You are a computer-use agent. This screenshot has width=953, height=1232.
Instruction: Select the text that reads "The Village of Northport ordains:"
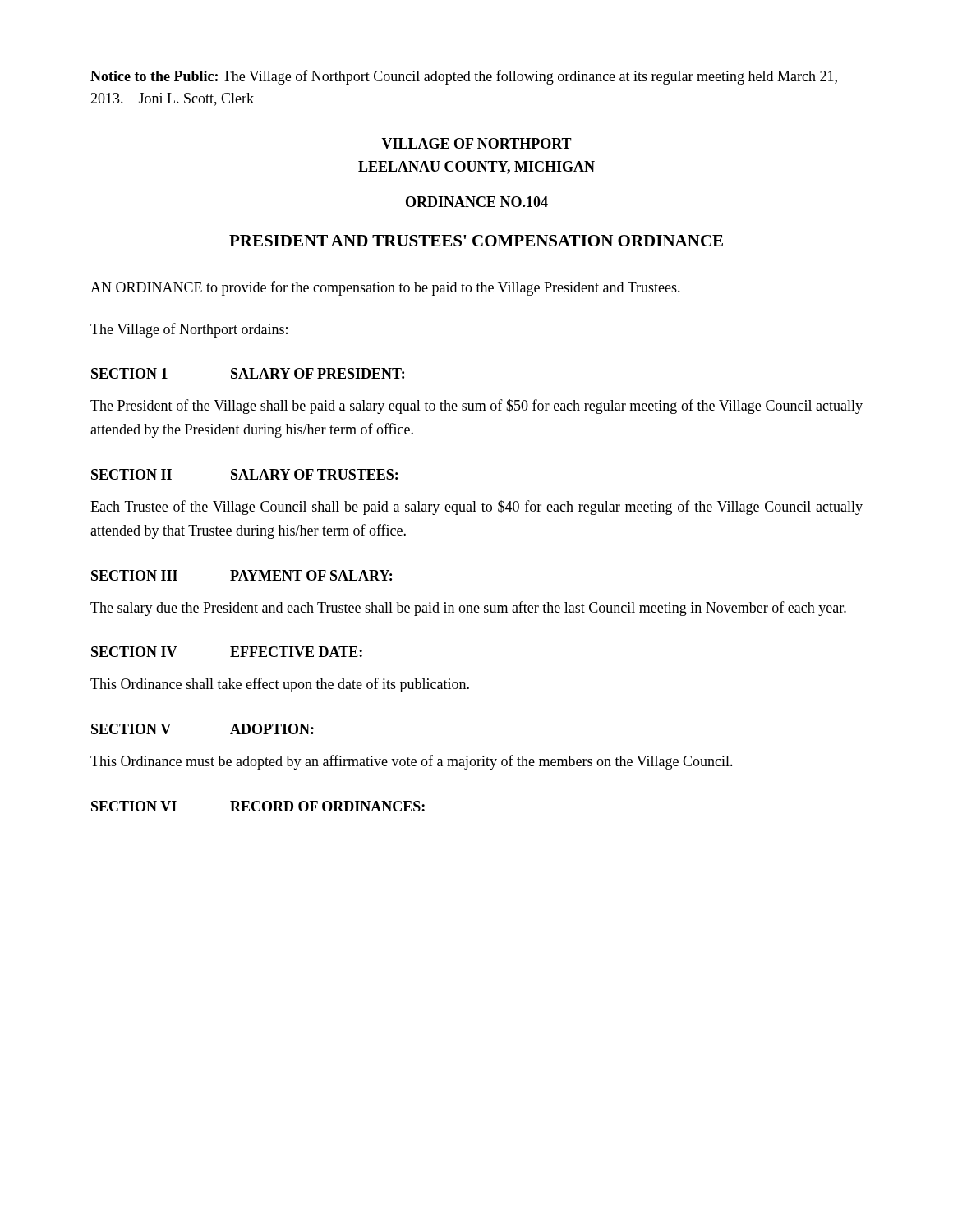point(190,329)
